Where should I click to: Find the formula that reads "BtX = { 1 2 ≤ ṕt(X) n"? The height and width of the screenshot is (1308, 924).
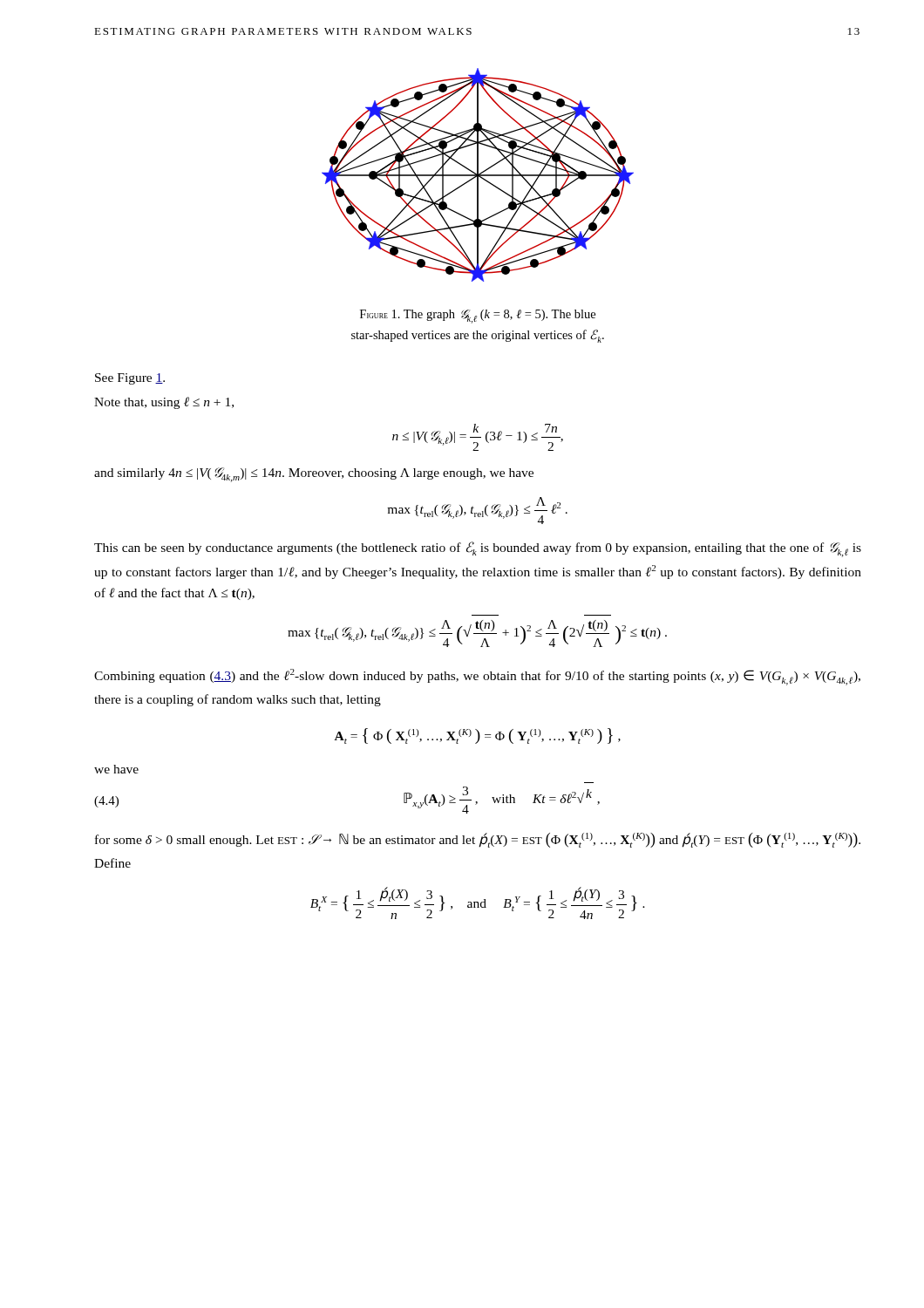(x=478, y=904)
